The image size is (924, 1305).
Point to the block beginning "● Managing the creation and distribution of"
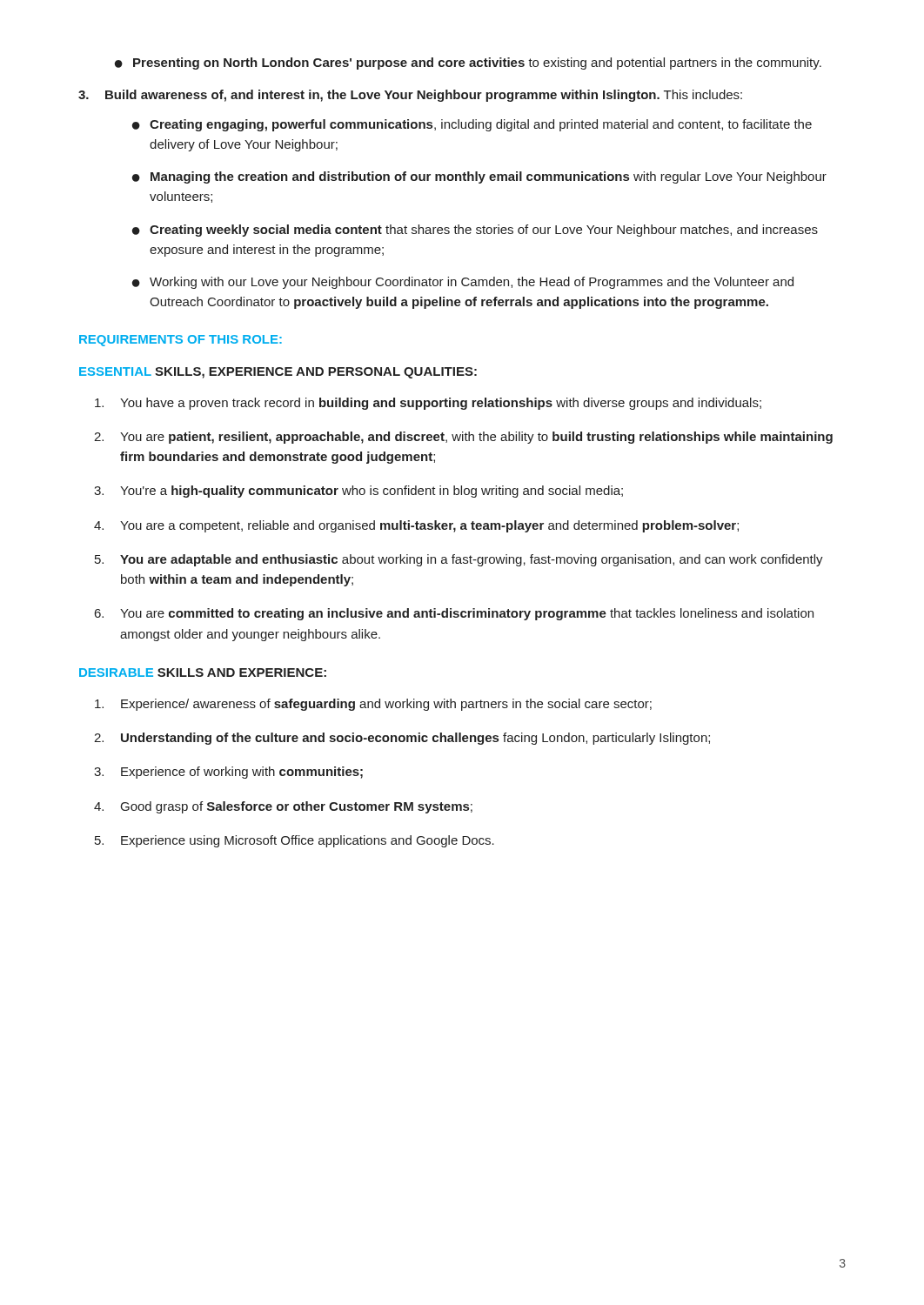488,186
